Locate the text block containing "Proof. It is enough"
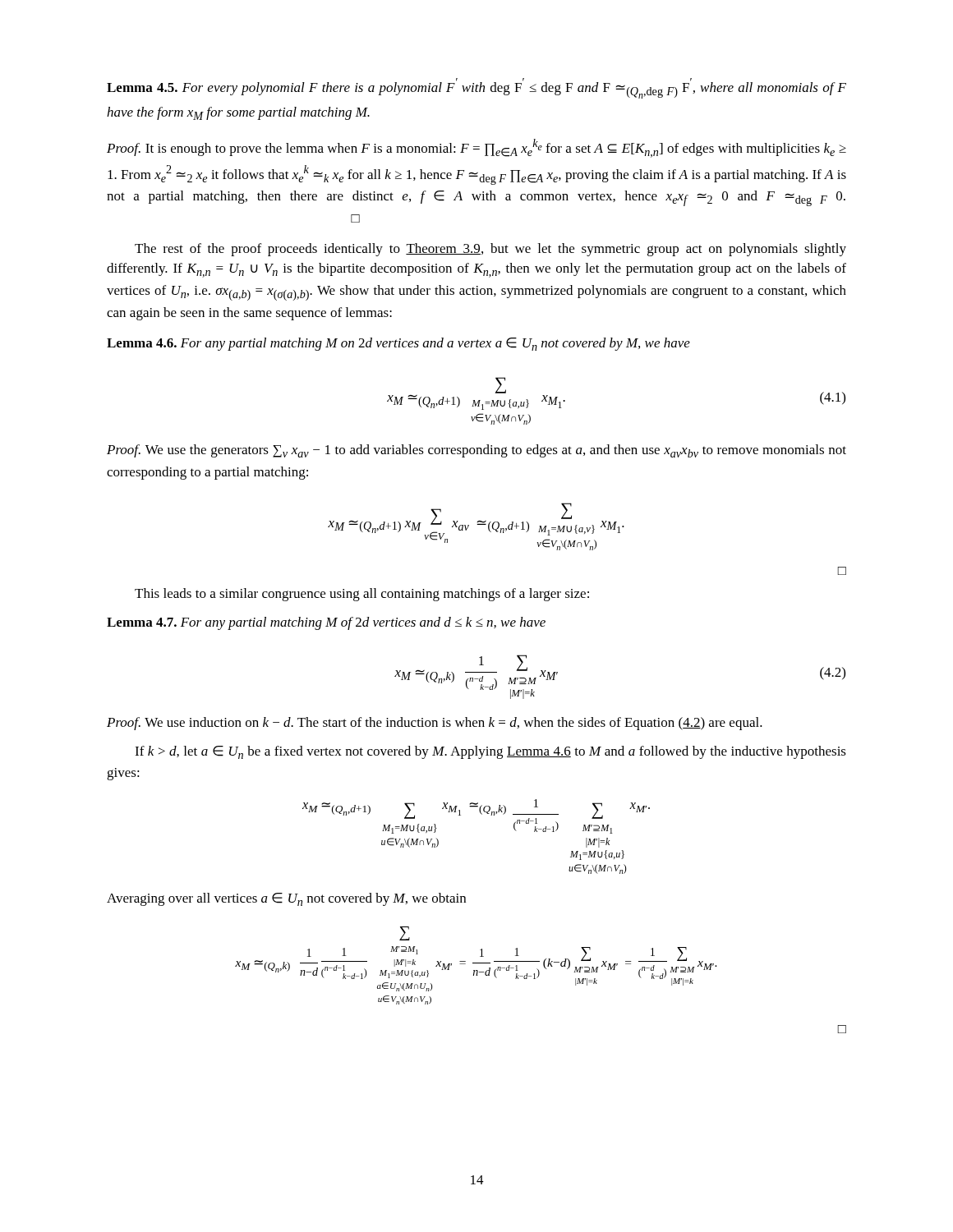 point(476,181)
